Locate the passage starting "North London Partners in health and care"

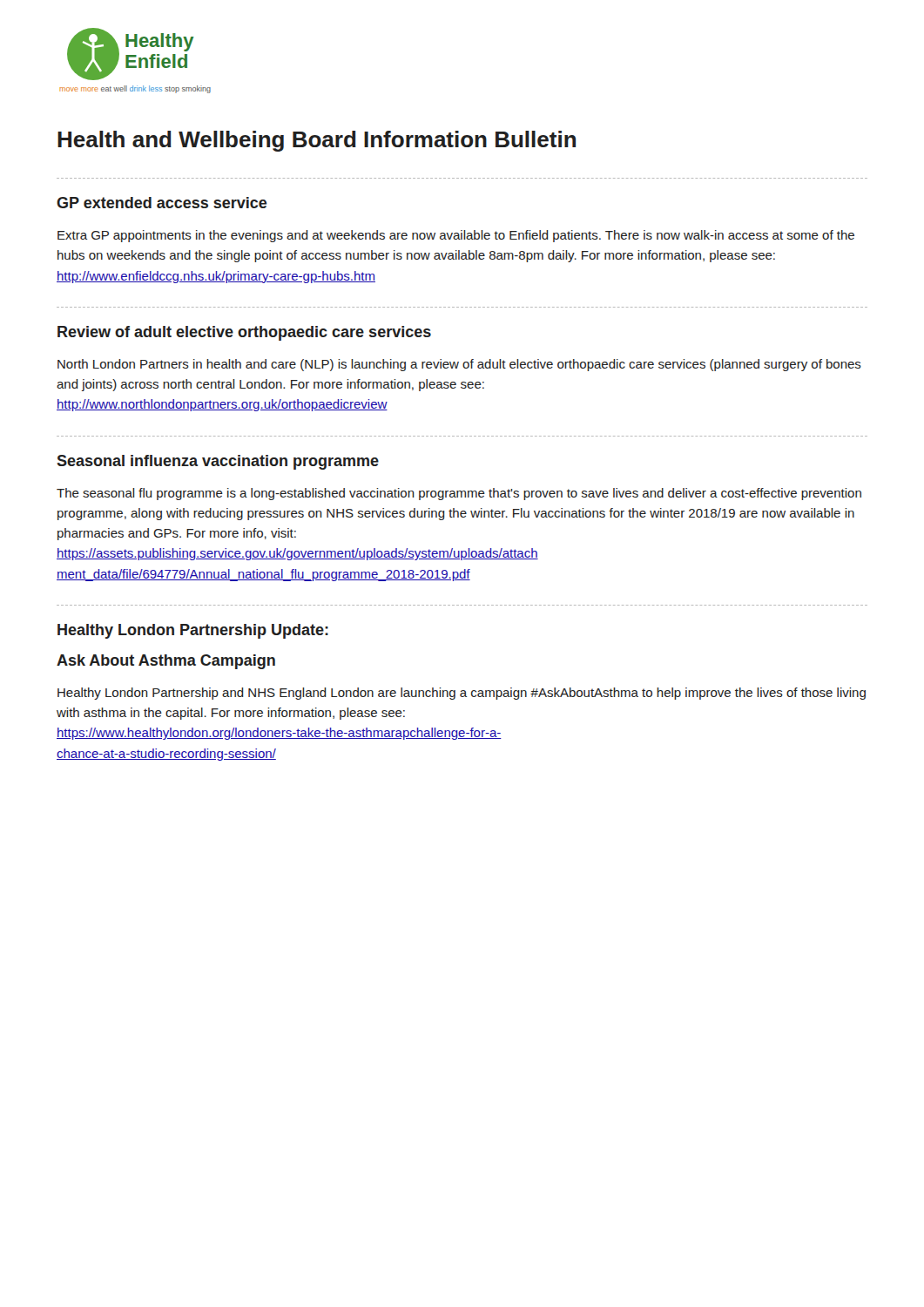(x=459, y=384)
